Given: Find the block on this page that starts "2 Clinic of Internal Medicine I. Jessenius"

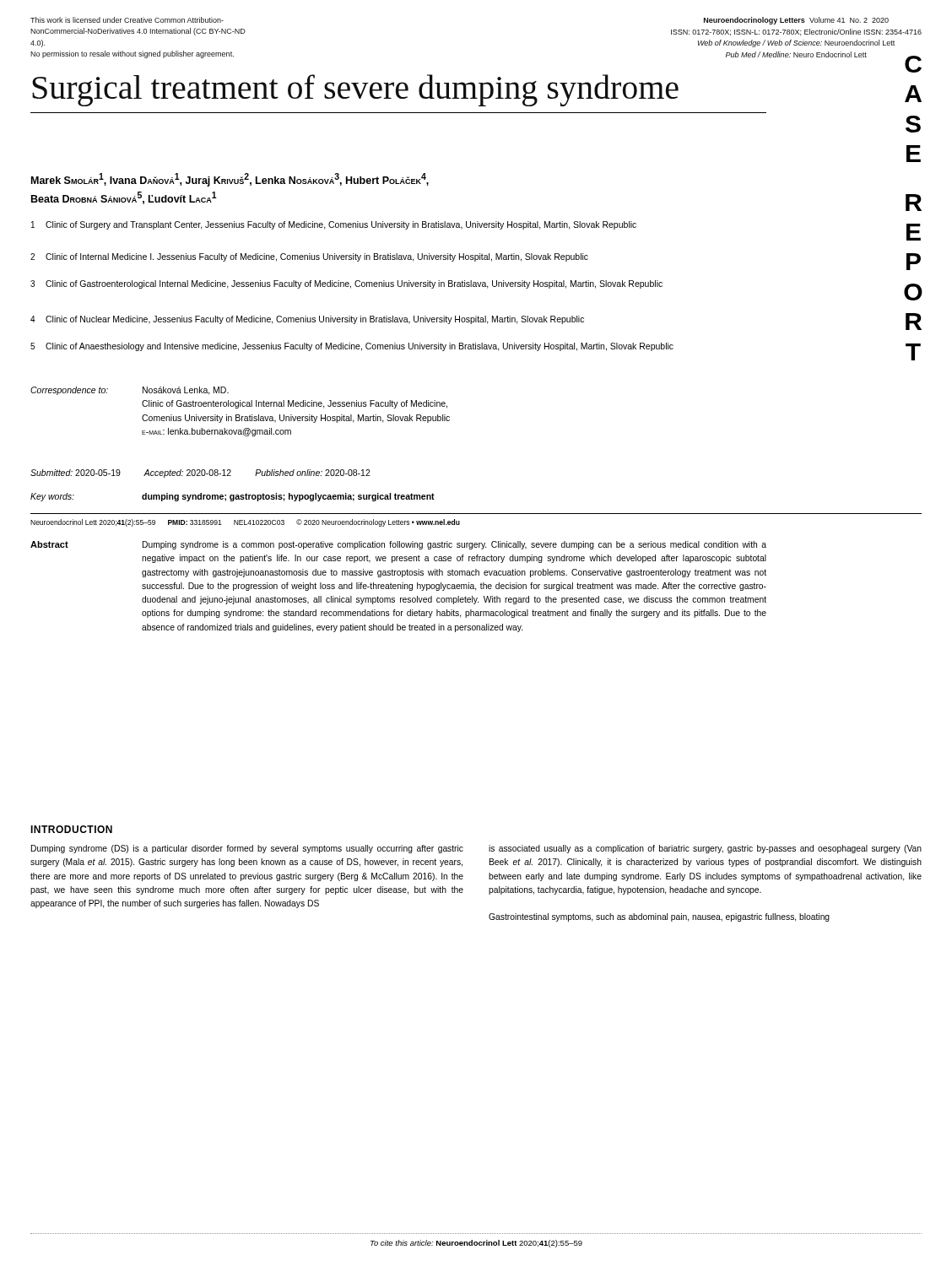Looking at the screenshot, I should [309, 257].
